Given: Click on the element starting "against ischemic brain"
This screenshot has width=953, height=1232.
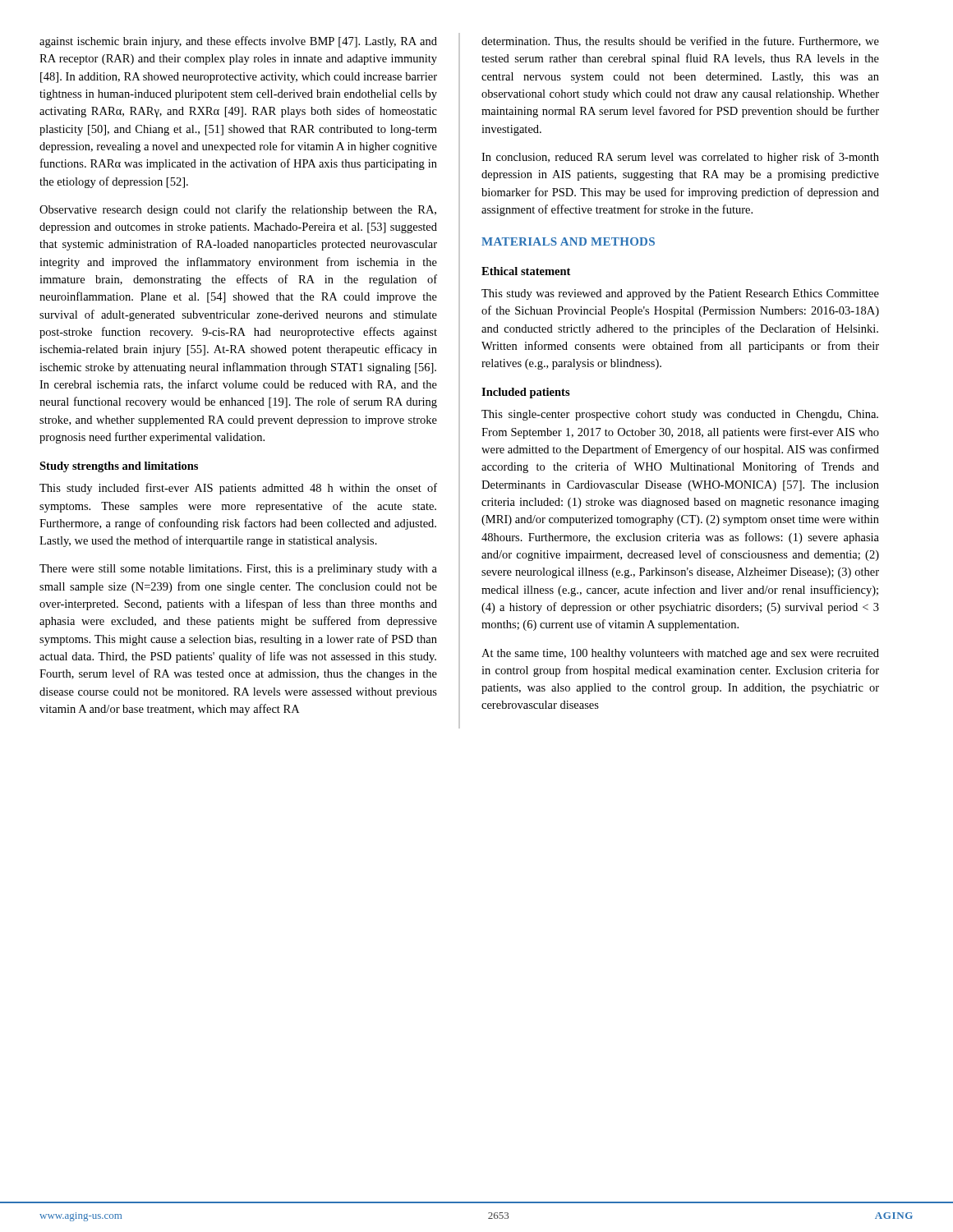Looking at the screenshot, I should 238,111.
